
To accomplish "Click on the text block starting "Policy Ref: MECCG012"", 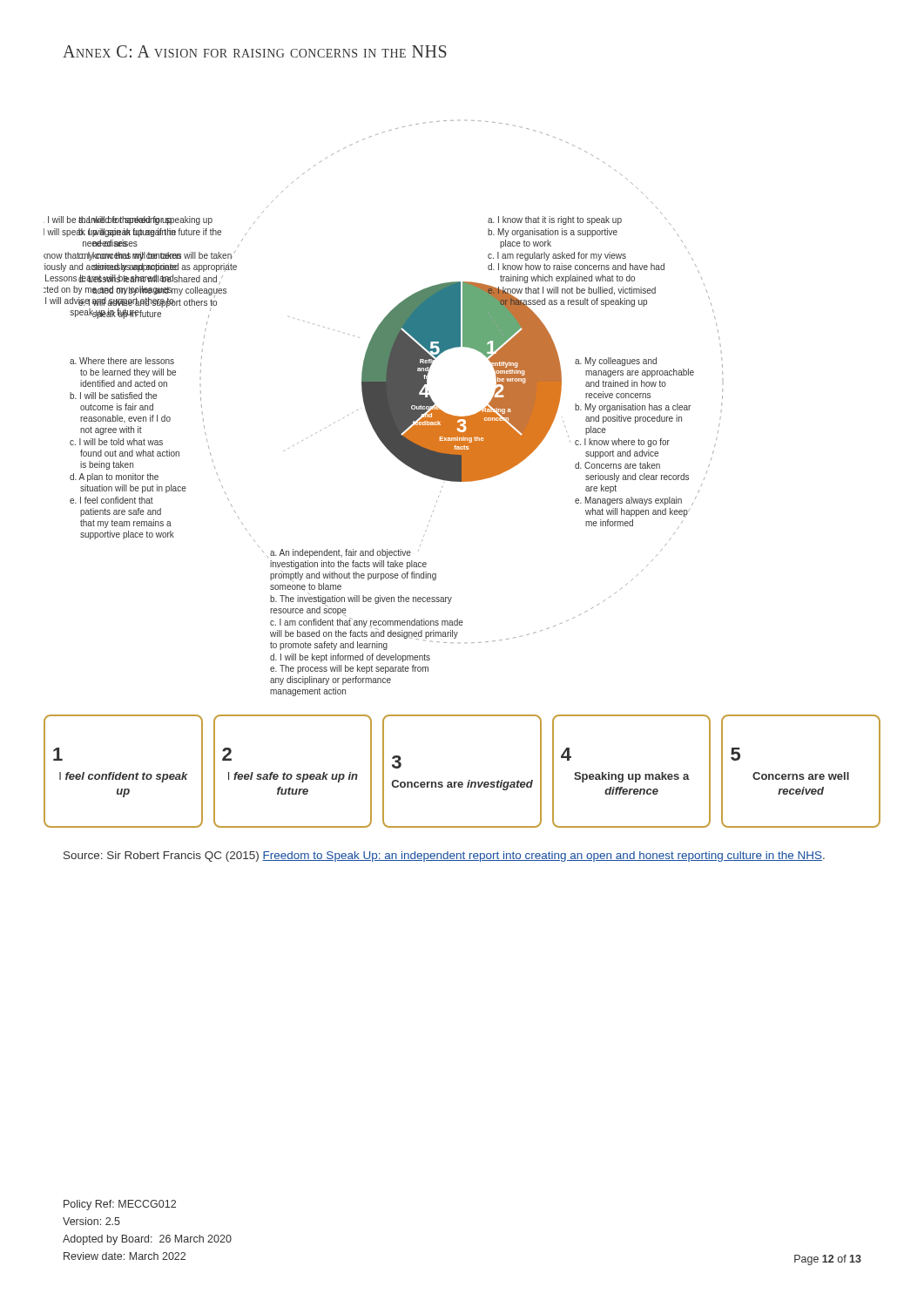I will (x=147, y=1230).
